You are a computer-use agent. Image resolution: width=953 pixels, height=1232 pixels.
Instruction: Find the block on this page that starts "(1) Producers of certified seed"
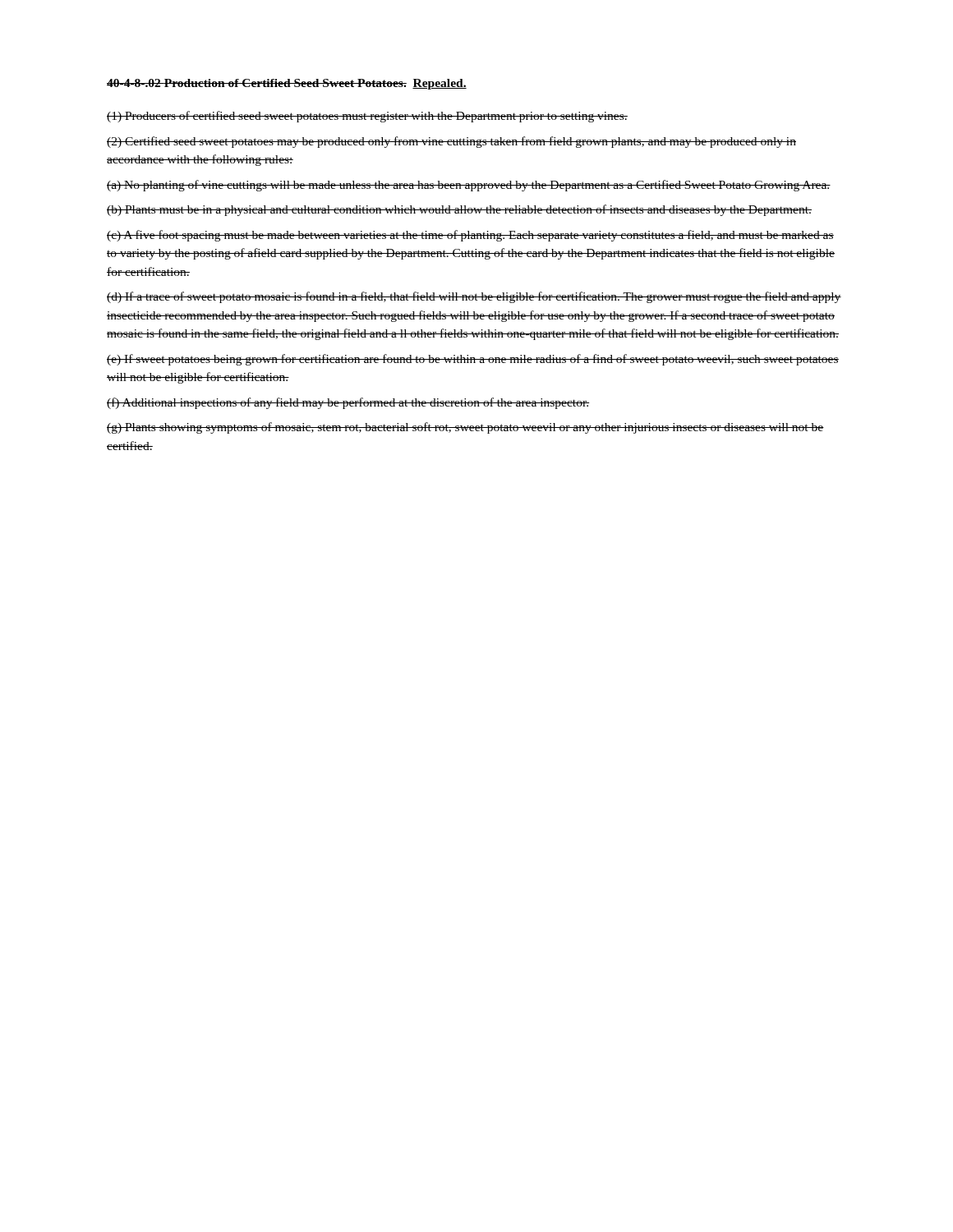click(367, 116)
